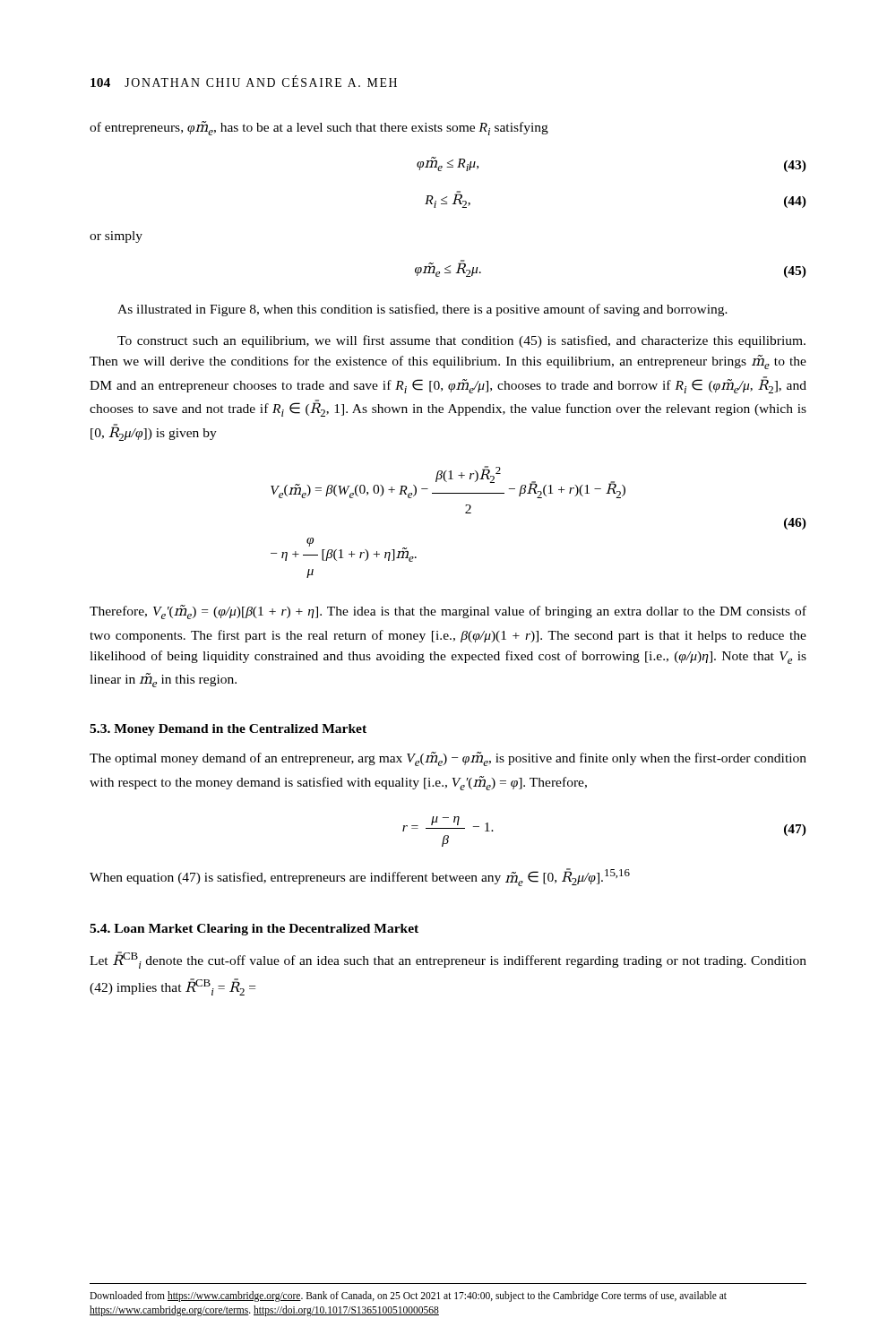
Task: Navigate to the text starting "r = μ − η β"
Action: 445,828
